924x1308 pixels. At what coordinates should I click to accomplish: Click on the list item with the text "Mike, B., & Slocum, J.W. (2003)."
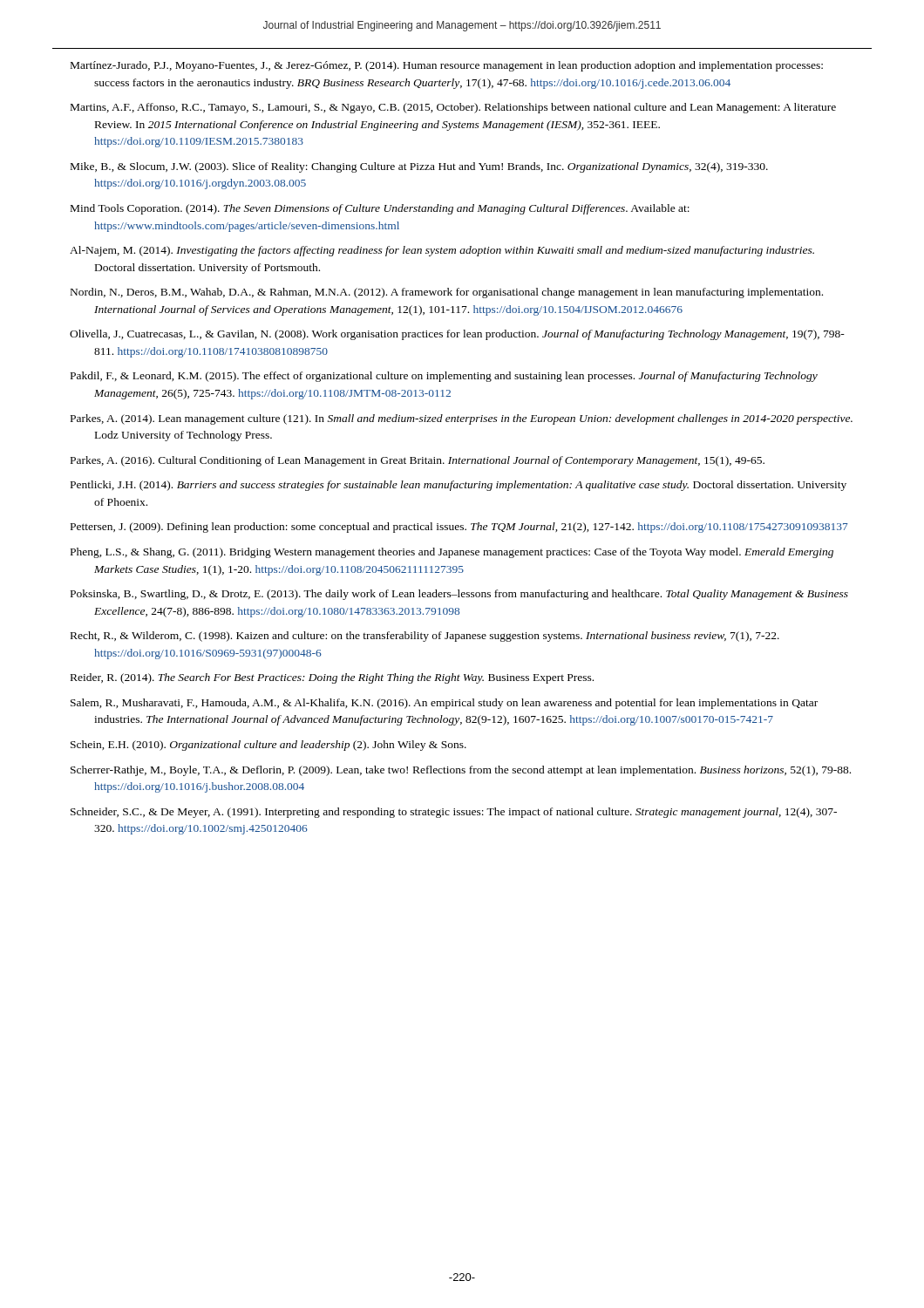point(419,174)
